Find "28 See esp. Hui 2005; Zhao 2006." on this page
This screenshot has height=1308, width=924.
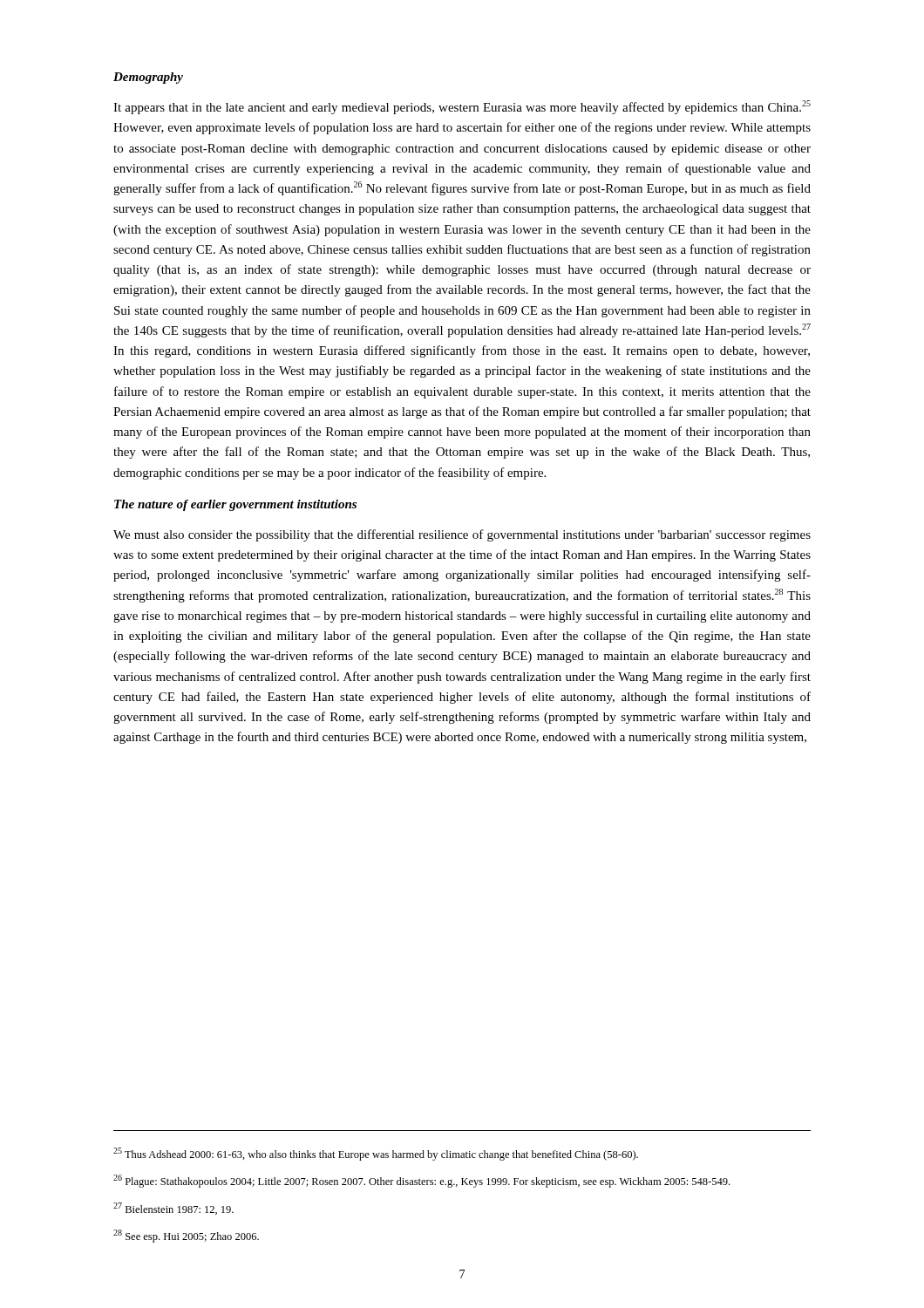(x=186, y=1236)
